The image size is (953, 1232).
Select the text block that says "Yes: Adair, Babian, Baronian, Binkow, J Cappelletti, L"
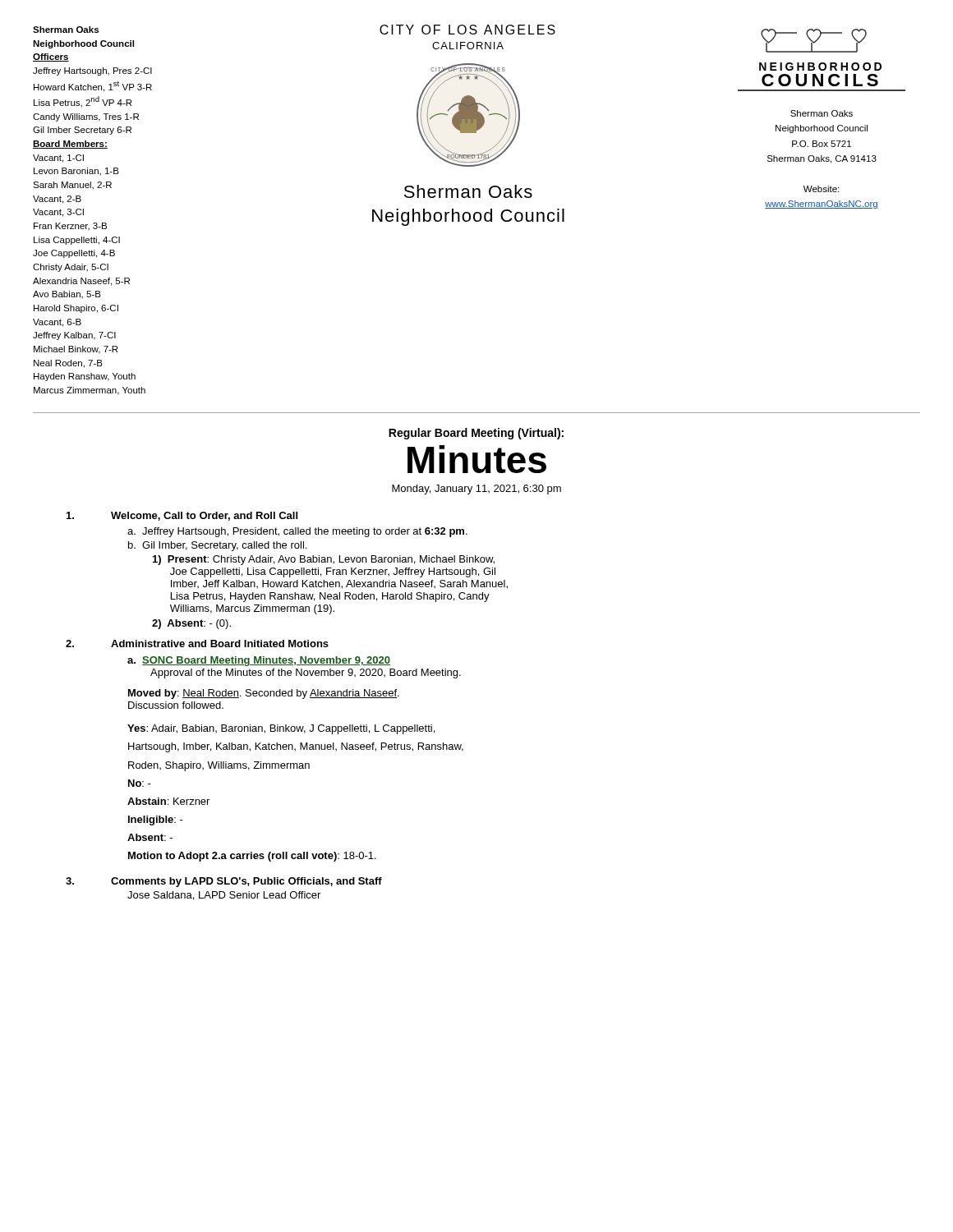(x=281, y=729)
